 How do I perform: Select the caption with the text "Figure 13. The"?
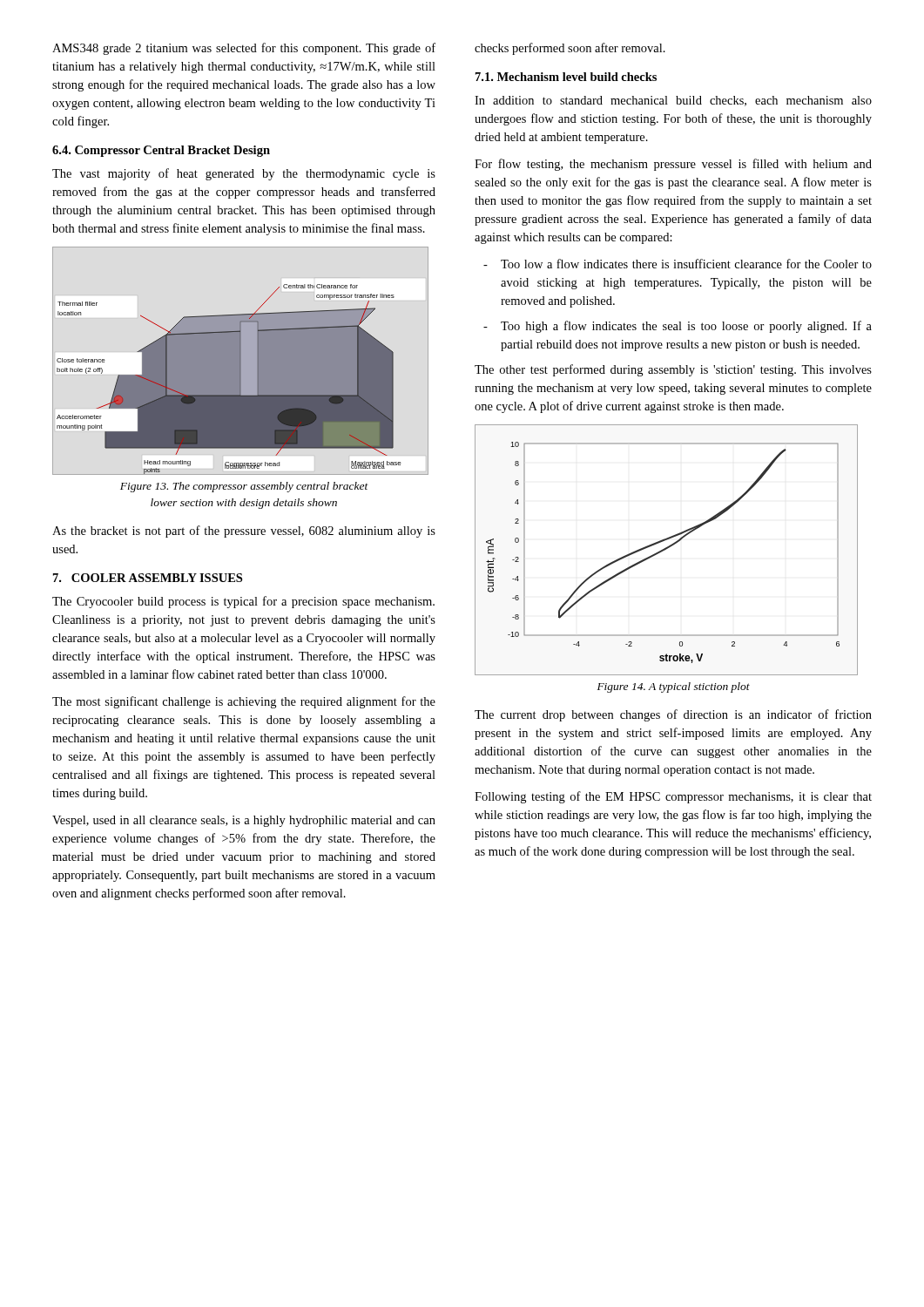pyautogui.click(x=244, y=494)
